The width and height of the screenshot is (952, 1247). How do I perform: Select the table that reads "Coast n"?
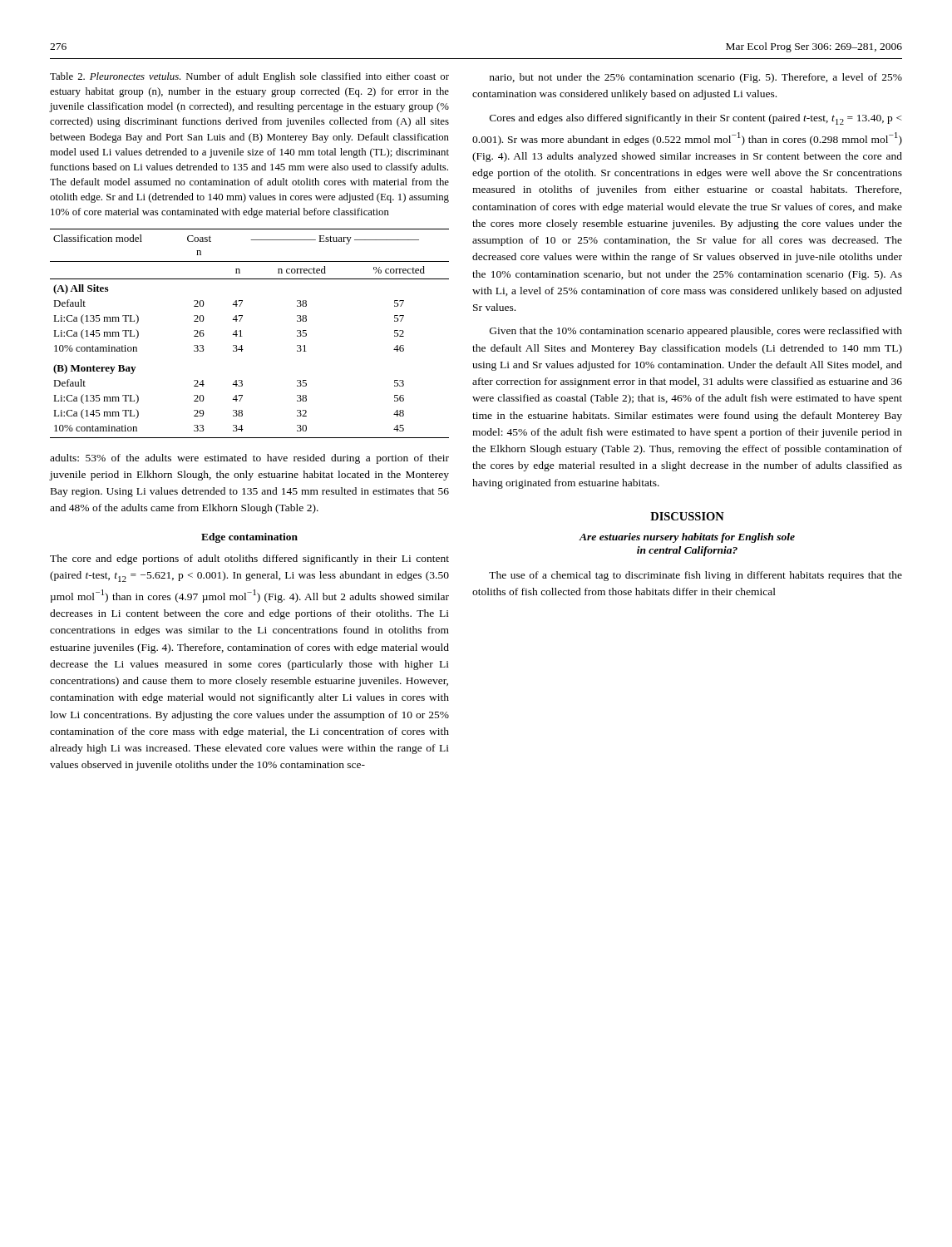[249, 333]
